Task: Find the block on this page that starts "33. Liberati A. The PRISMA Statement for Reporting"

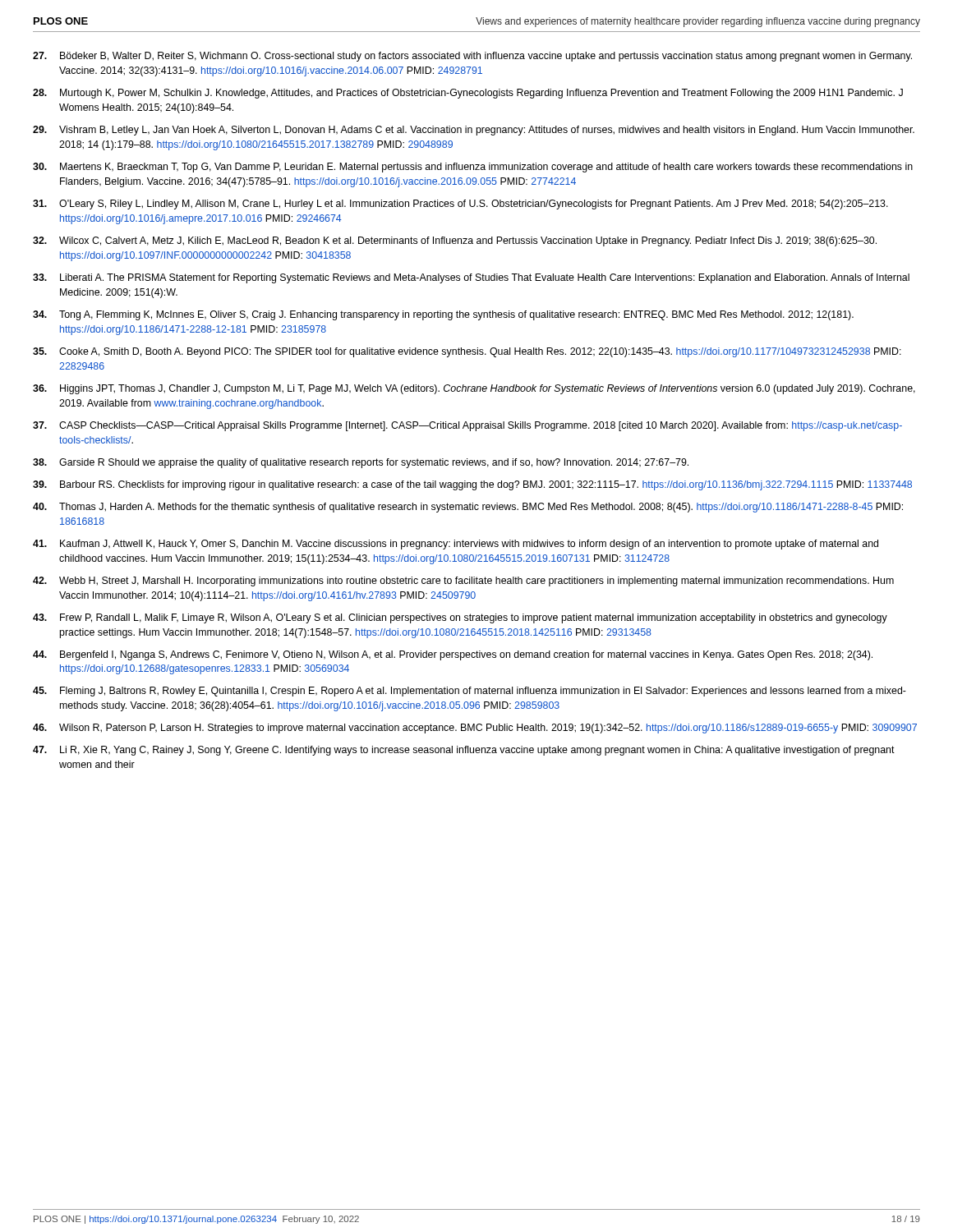Action: [476, 286]
